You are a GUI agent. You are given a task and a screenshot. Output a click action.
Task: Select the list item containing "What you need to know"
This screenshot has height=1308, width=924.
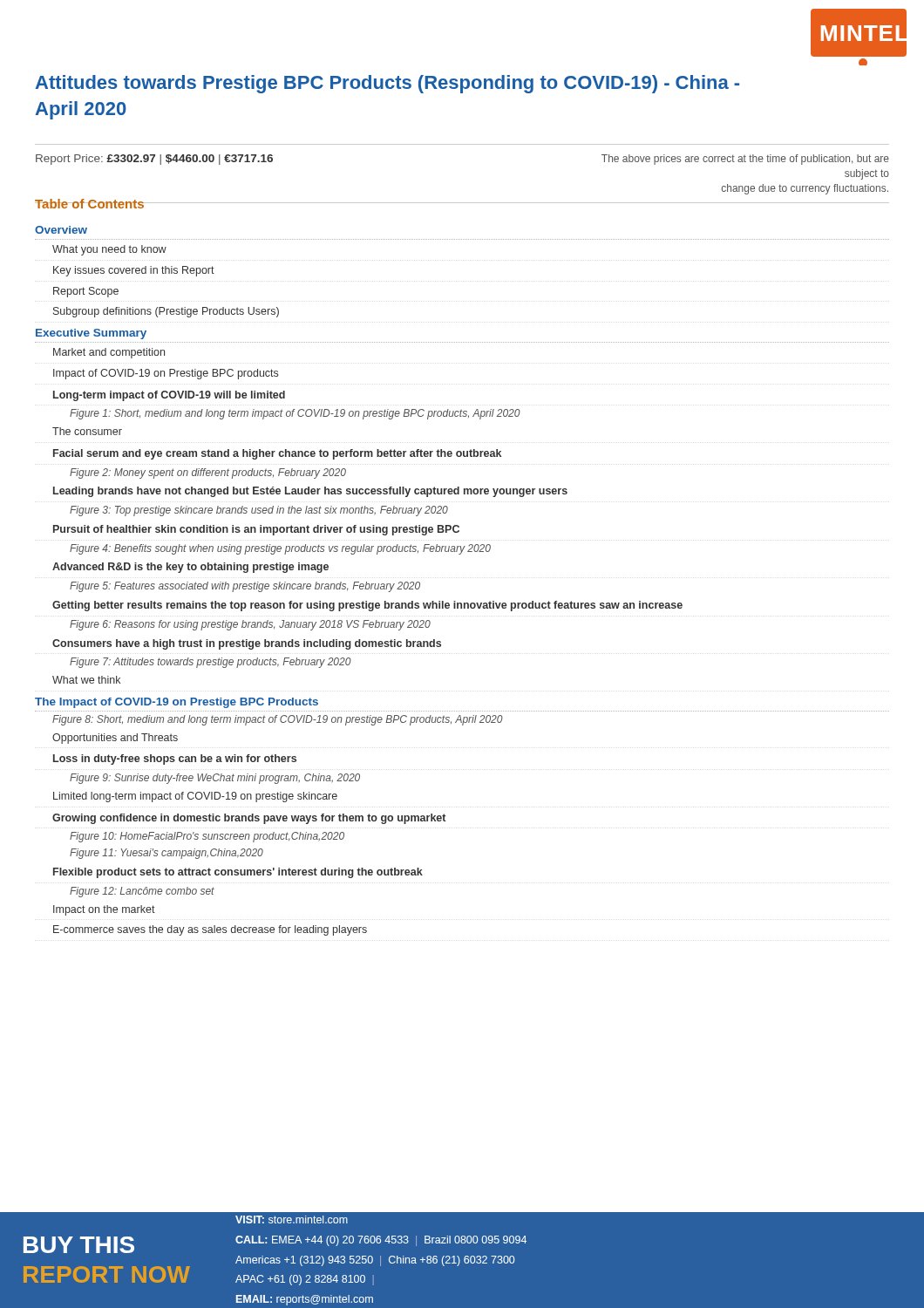109,249
